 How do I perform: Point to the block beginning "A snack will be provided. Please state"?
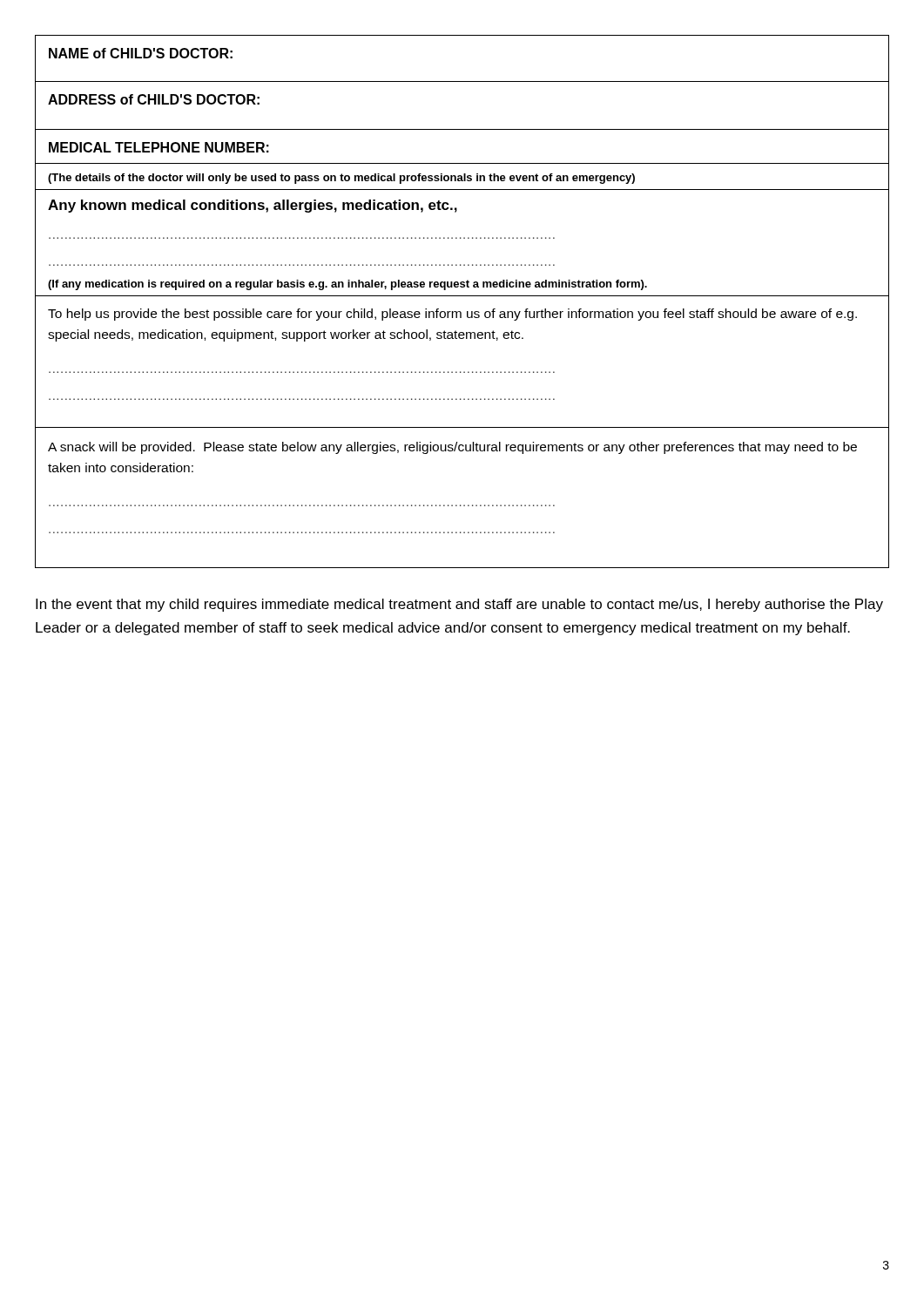coord(462,496)
